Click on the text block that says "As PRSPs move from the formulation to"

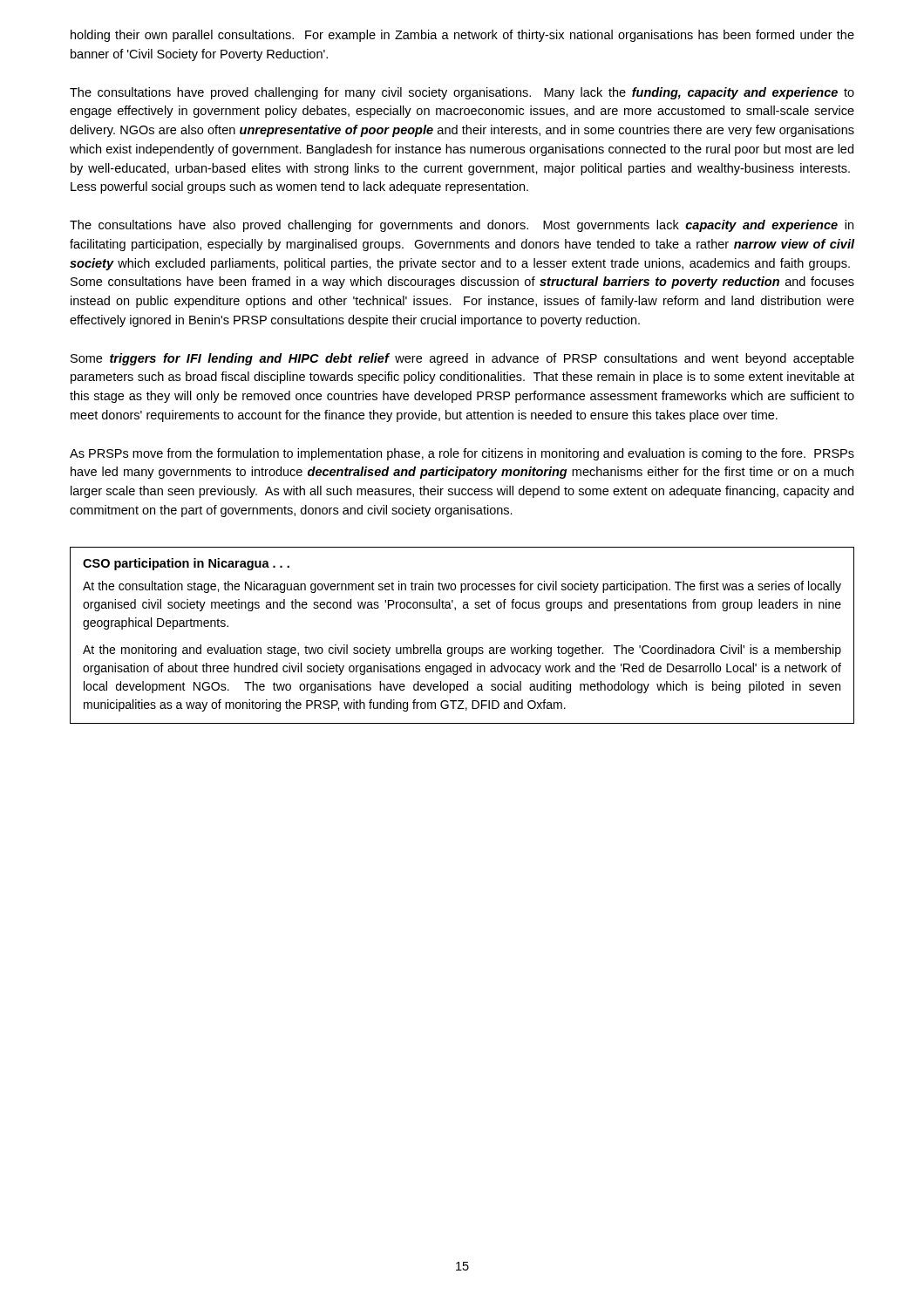(462, 481)
